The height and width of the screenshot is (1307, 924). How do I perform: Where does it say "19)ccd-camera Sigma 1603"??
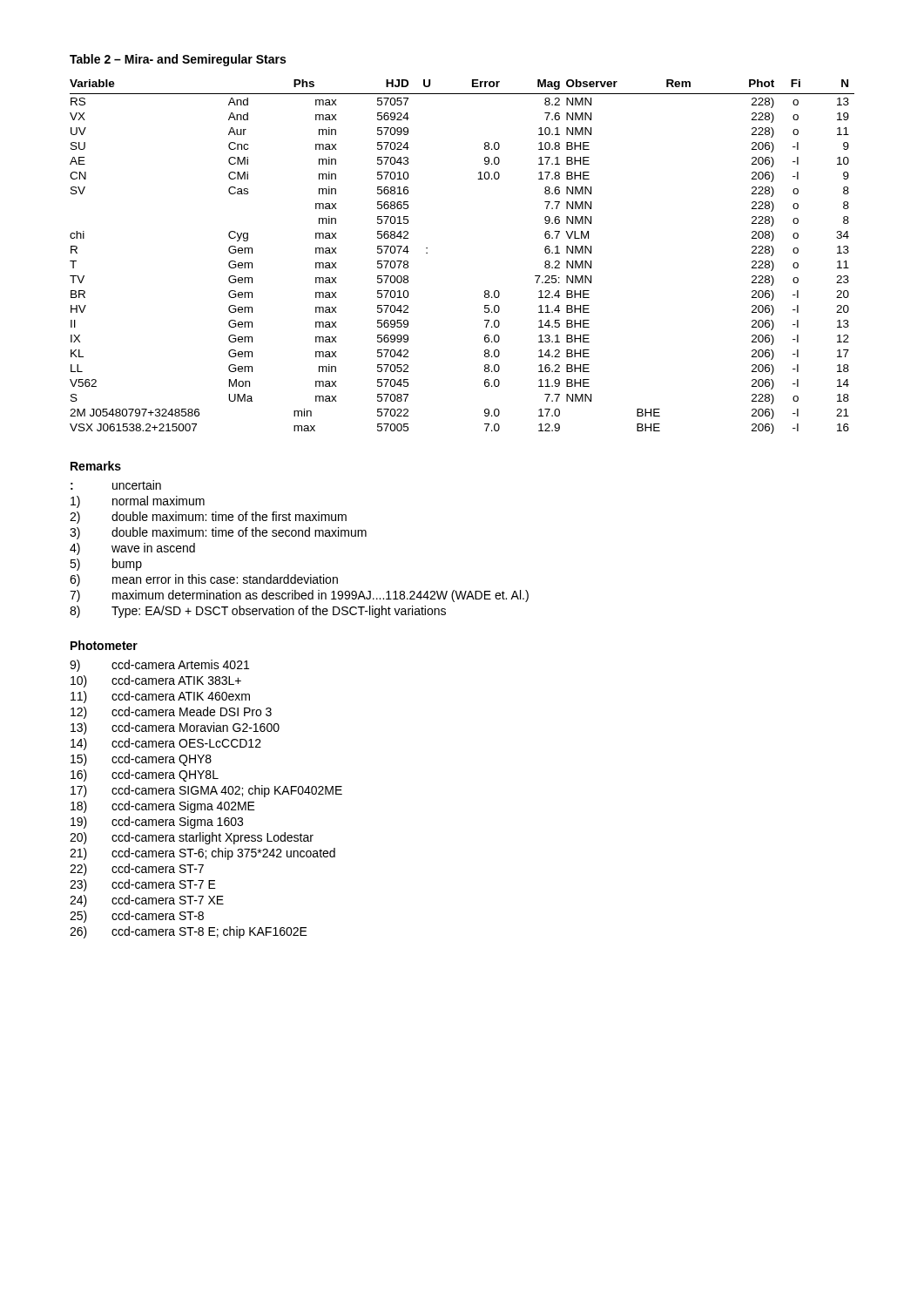pyautogui.click(x=157, y=822)
